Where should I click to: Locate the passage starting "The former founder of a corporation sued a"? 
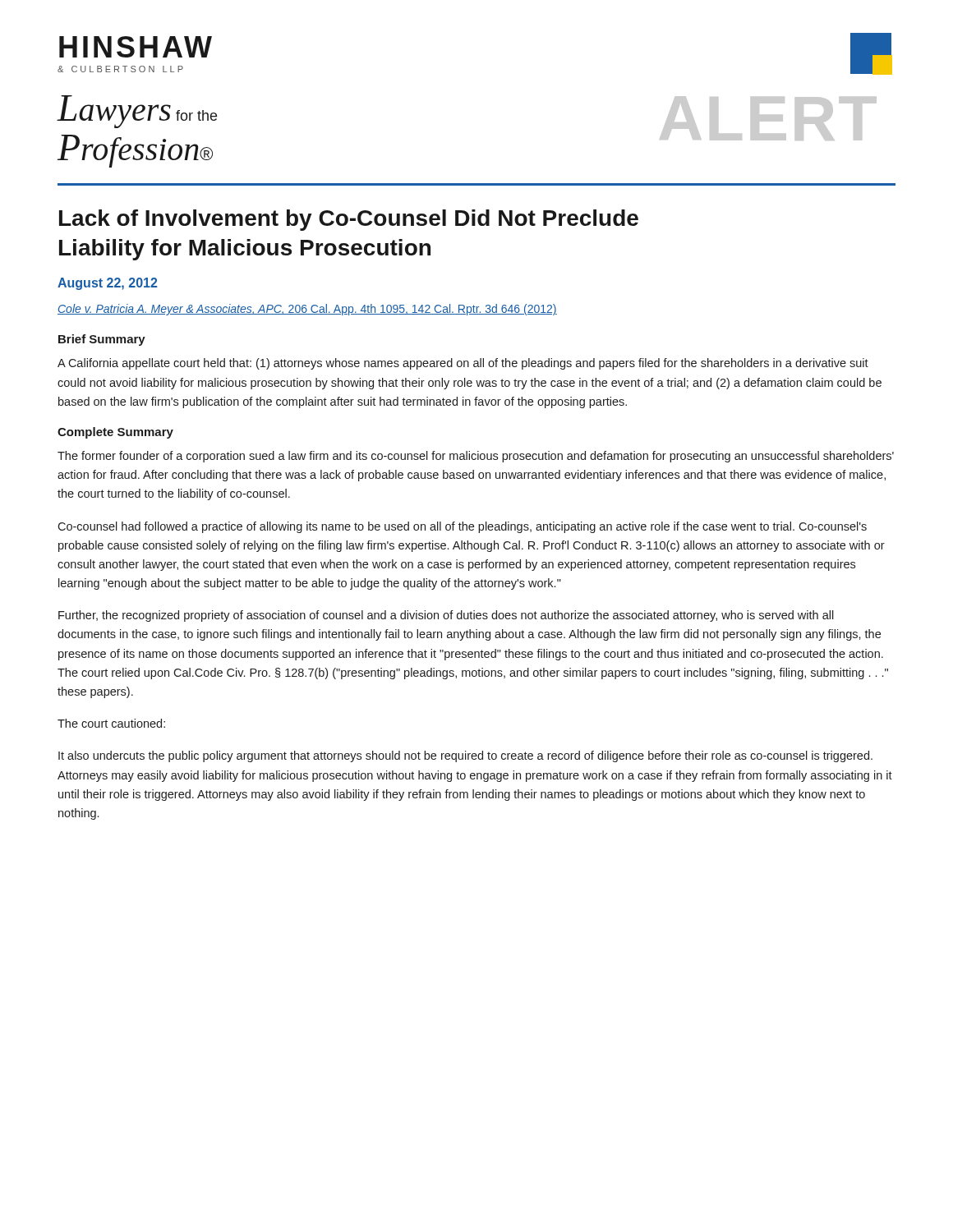[476, 475]
